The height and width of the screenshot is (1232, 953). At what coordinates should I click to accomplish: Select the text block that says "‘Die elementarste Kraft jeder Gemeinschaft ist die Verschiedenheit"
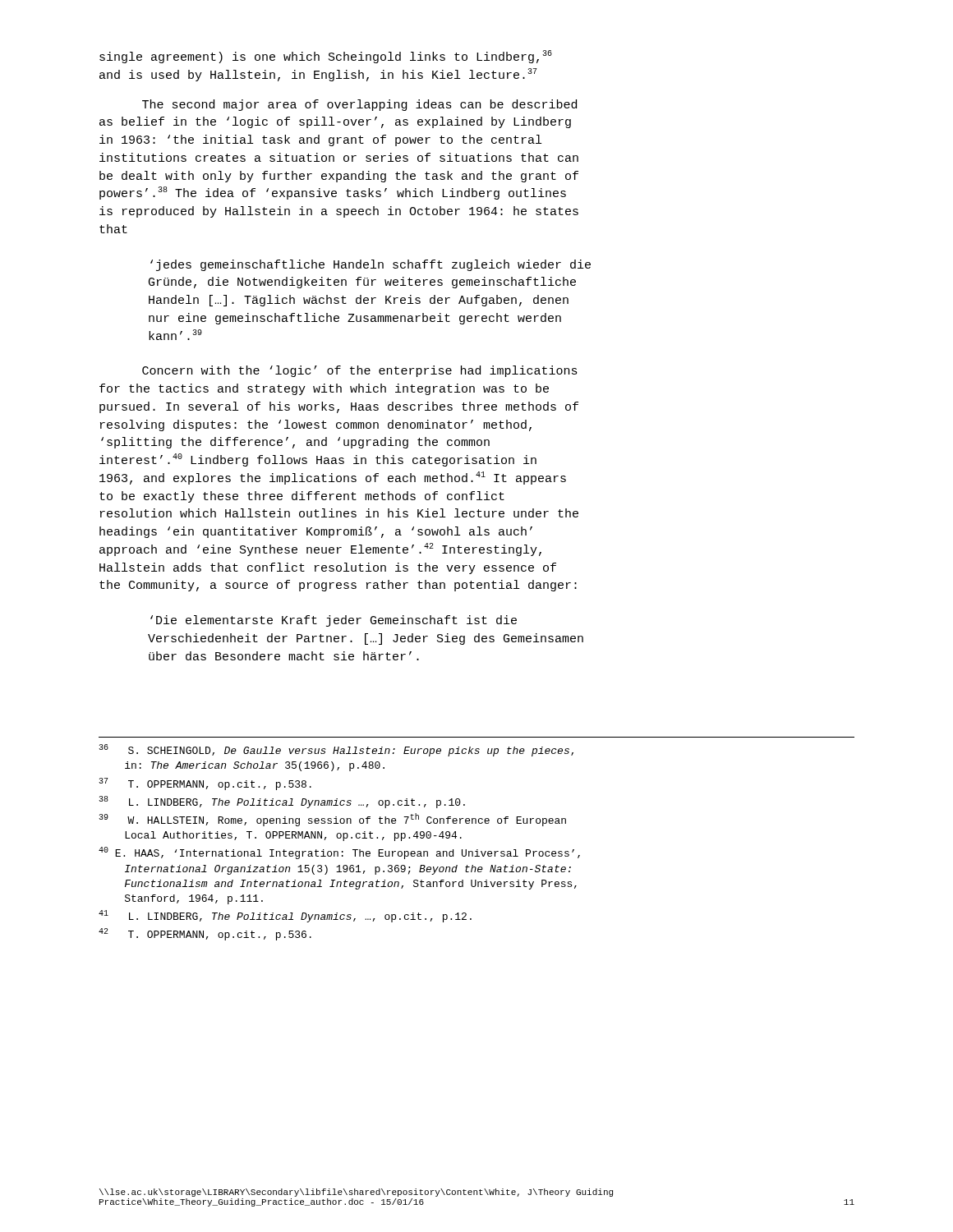pos(501,639)
